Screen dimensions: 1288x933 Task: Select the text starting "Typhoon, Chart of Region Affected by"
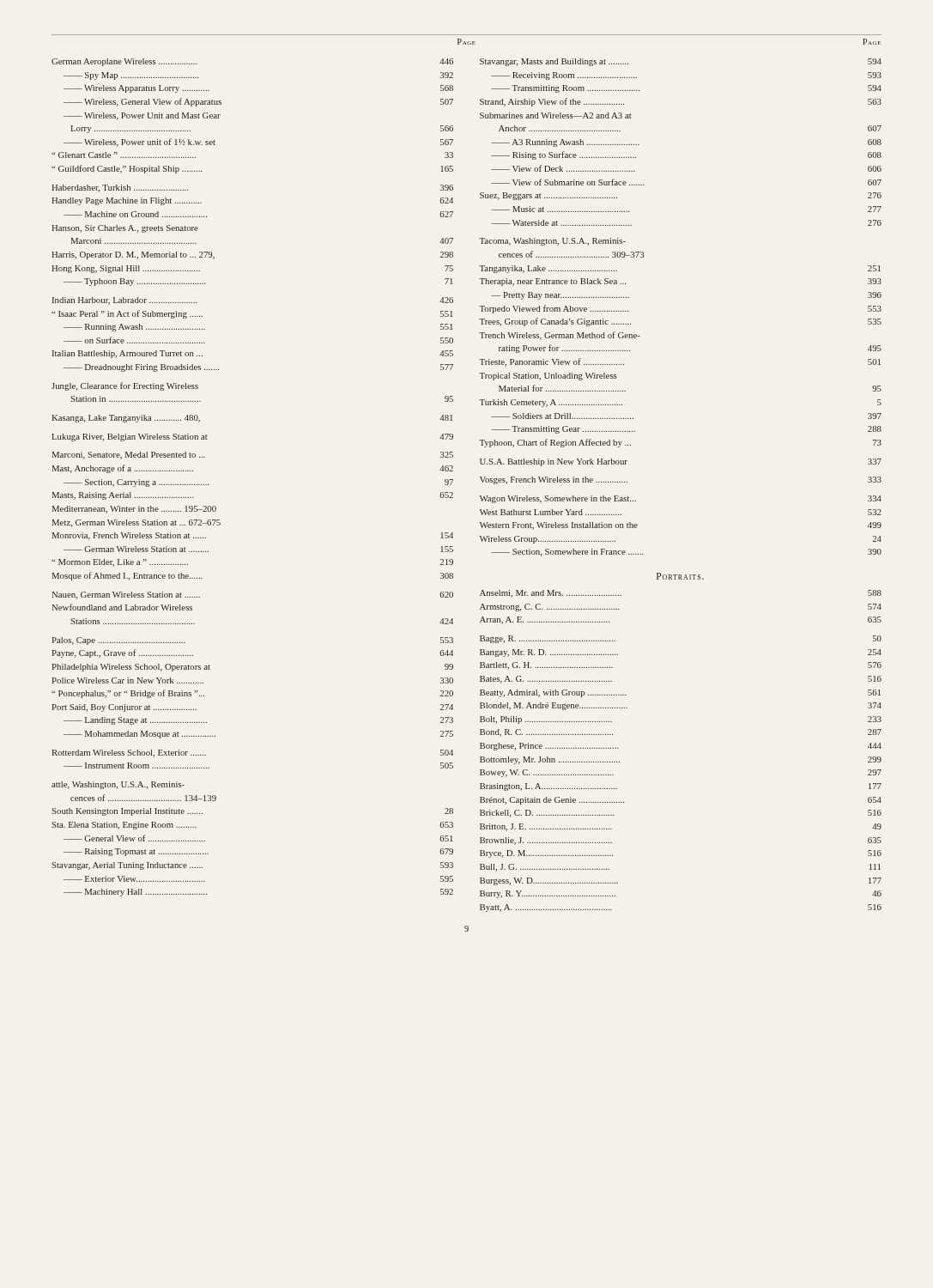(554, 443)
